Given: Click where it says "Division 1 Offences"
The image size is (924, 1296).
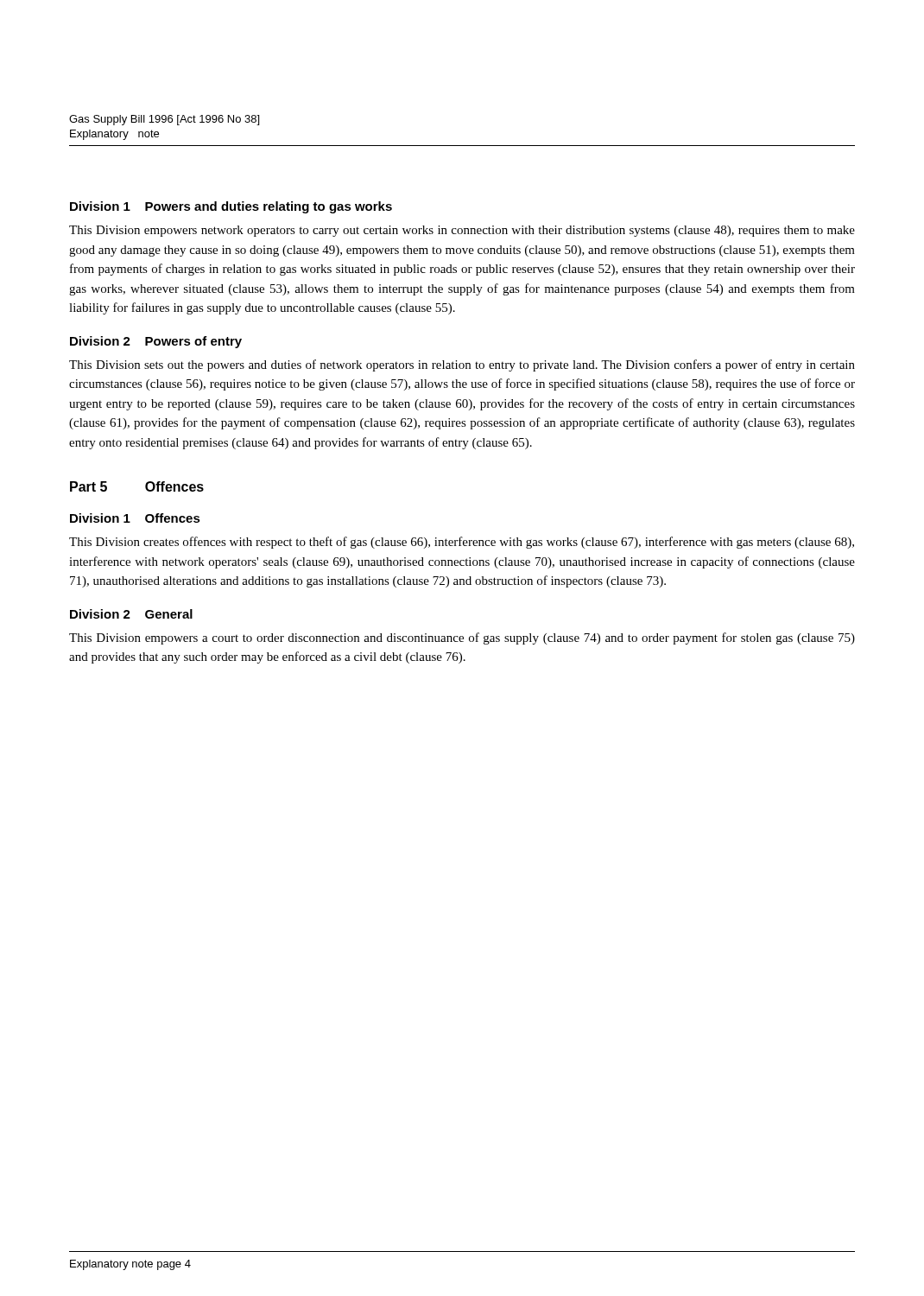Looking at the screenshot, I should coord(135,518).
